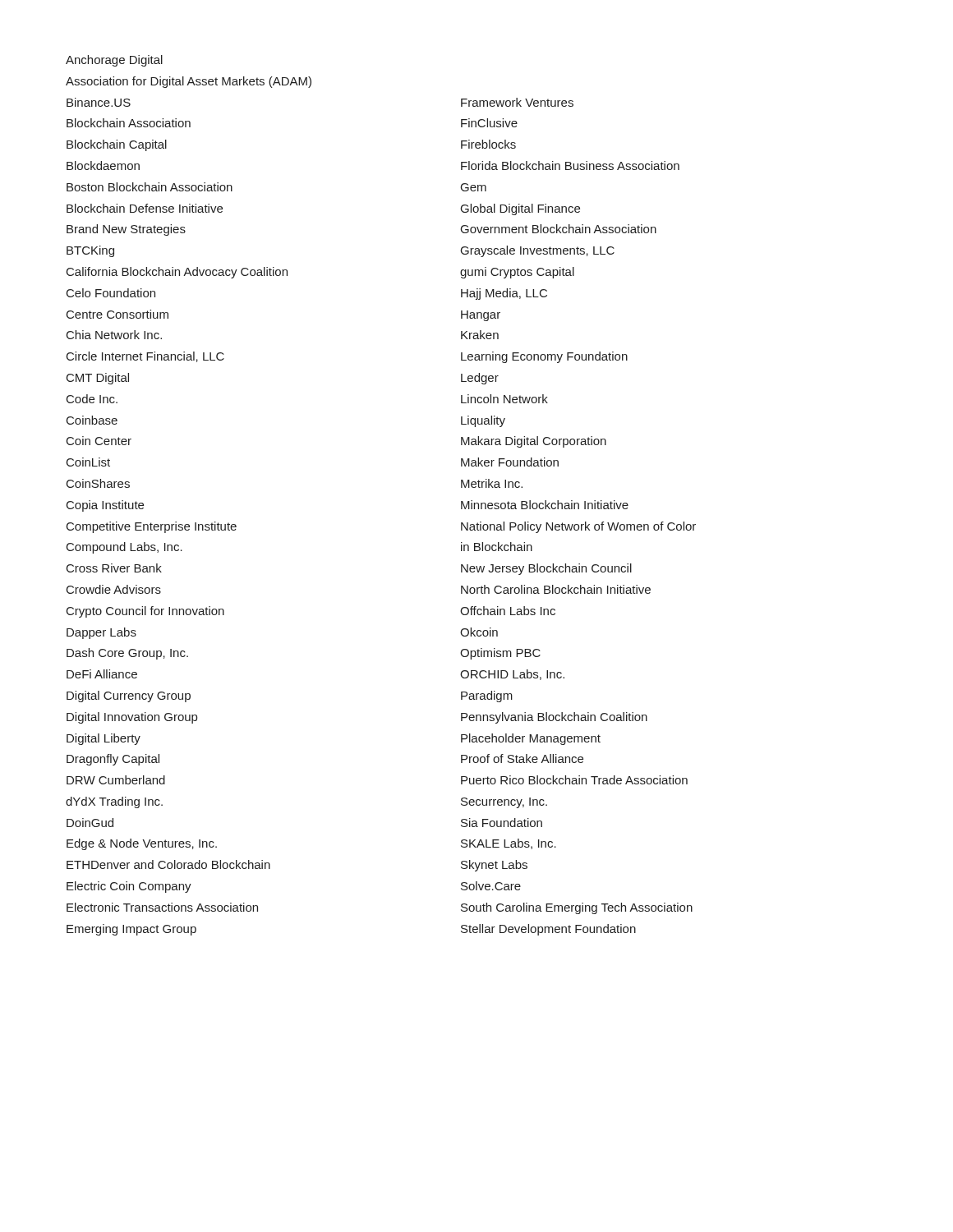Click on the list item that says "Dash Core Group, Inc."
Viewport: 953px width, 1232px height.
[x=127, y=653]
